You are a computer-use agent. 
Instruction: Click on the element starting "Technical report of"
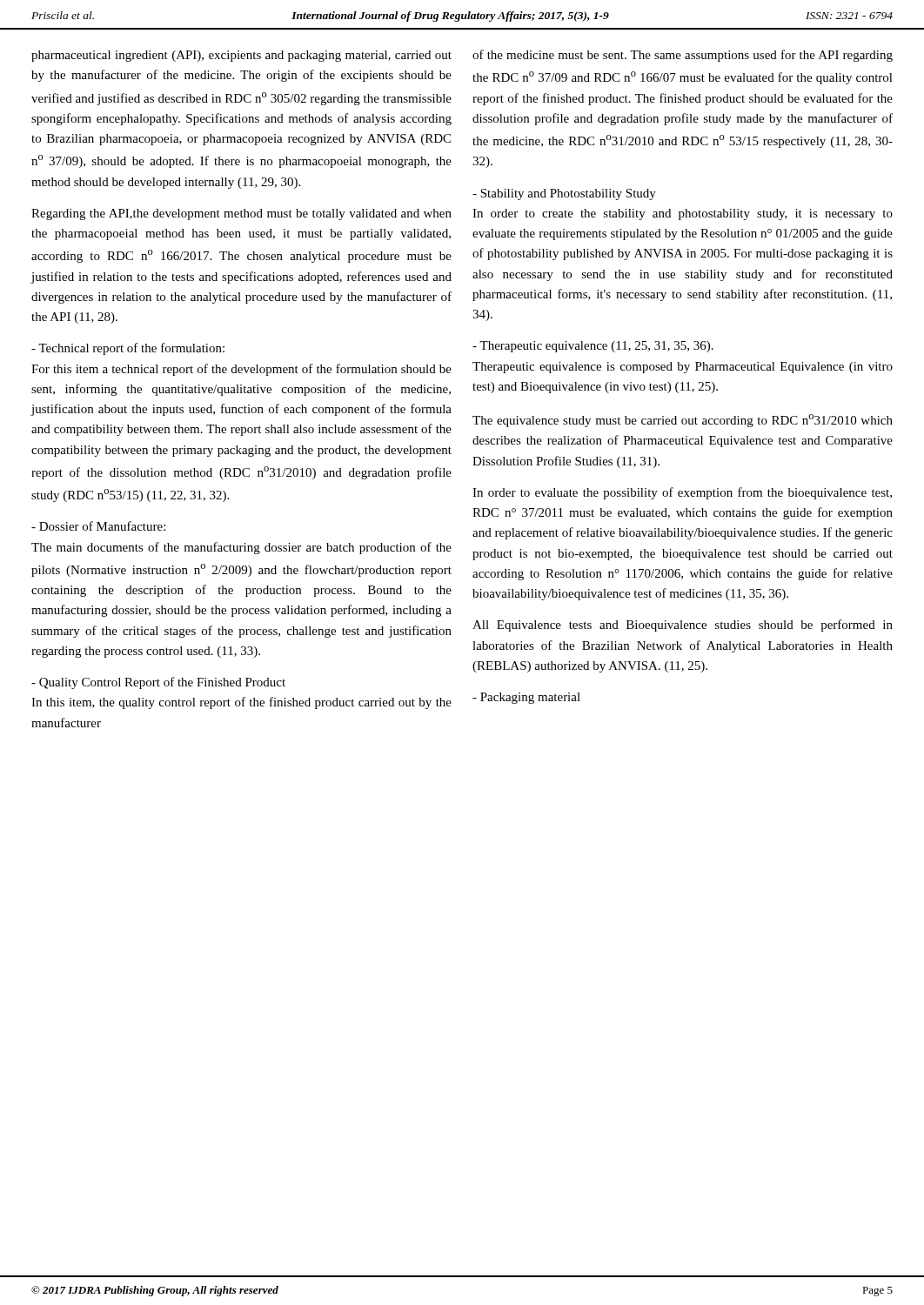pyautogui.click(x=241, y=422)
